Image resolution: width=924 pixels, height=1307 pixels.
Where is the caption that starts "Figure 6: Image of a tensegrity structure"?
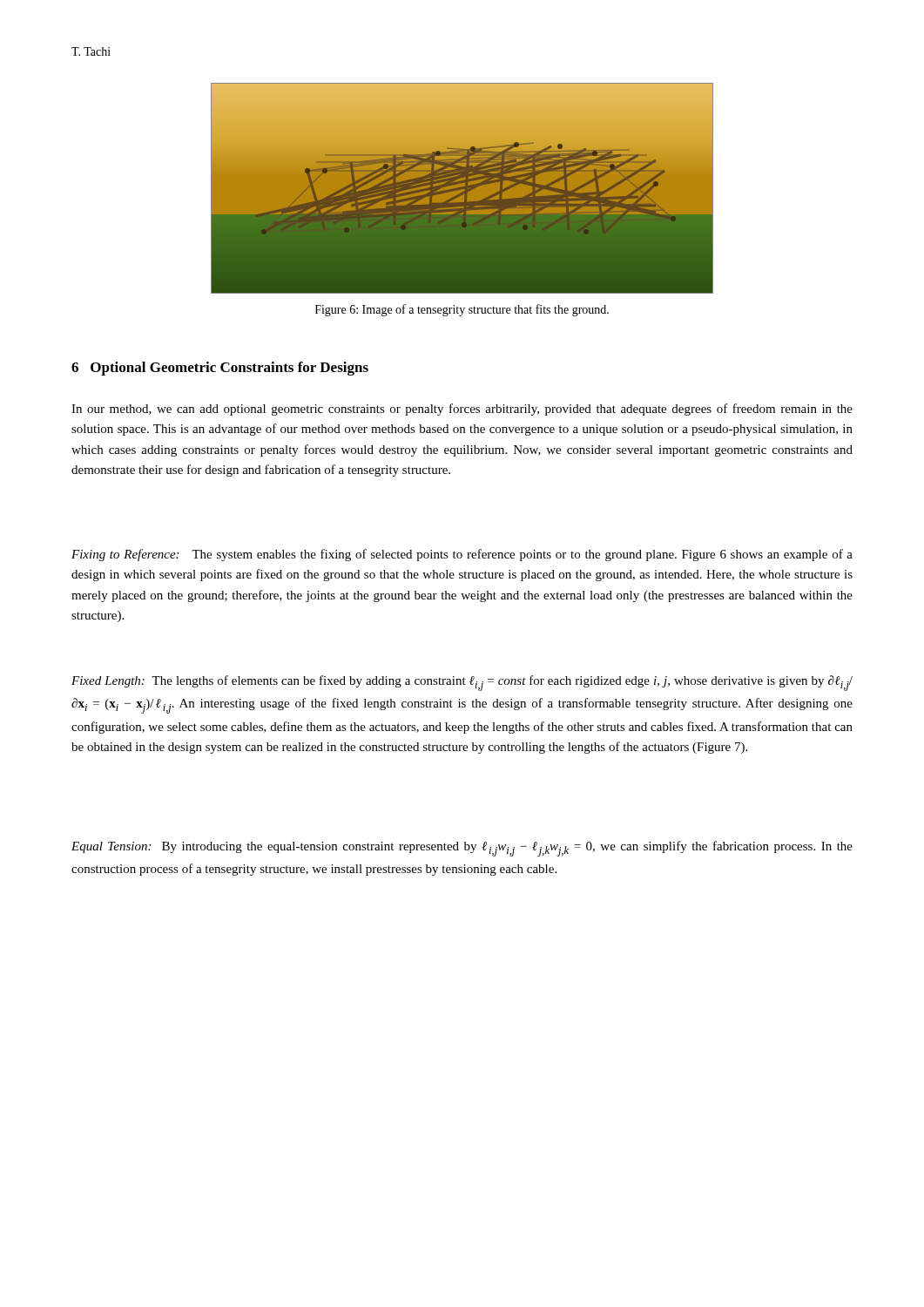click(x=462, y=310)
